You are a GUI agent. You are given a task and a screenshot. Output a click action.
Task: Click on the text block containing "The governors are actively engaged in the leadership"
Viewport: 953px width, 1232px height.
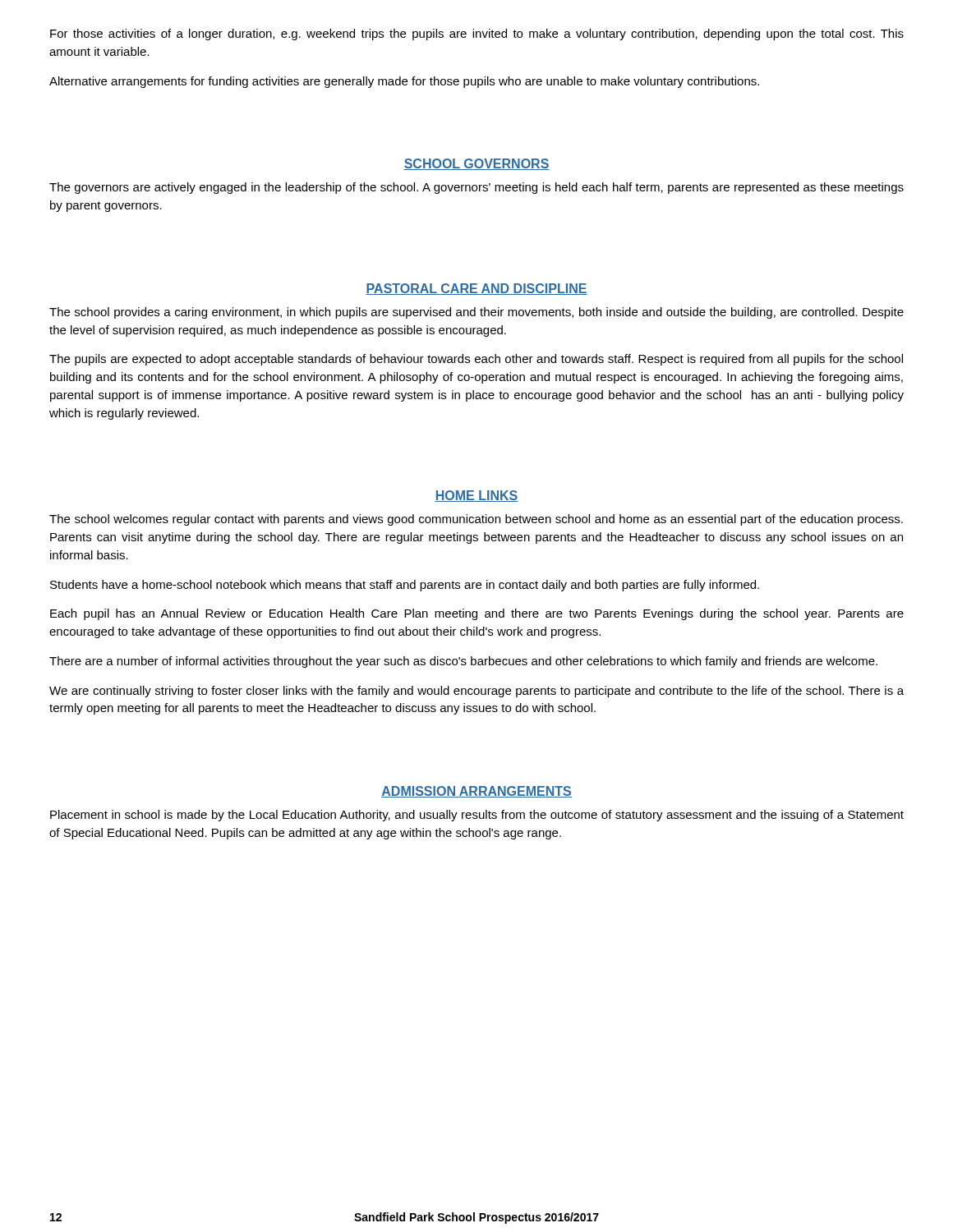tap(476, 196)
